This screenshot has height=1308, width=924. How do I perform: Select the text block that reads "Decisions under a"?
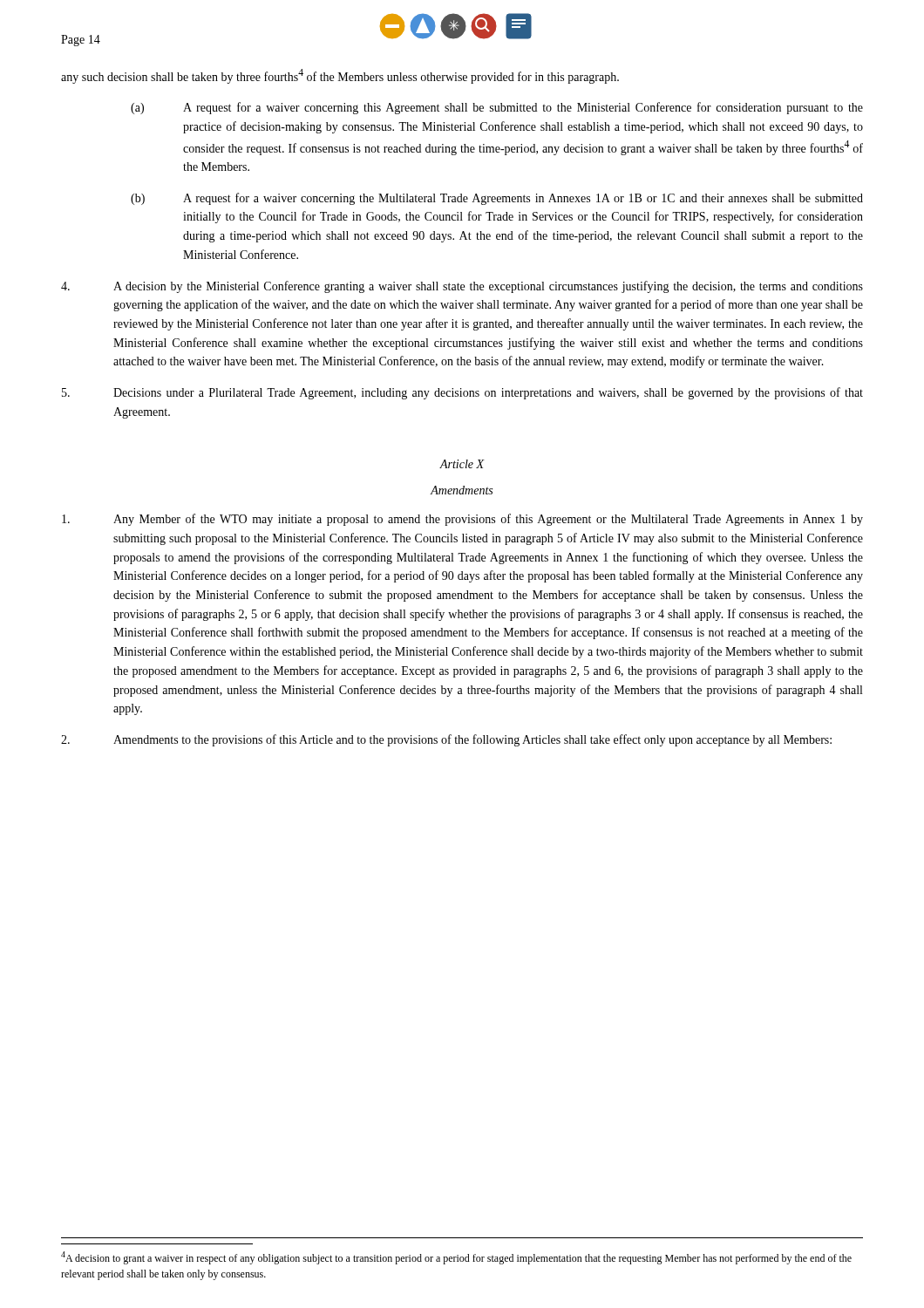point(462,403)
